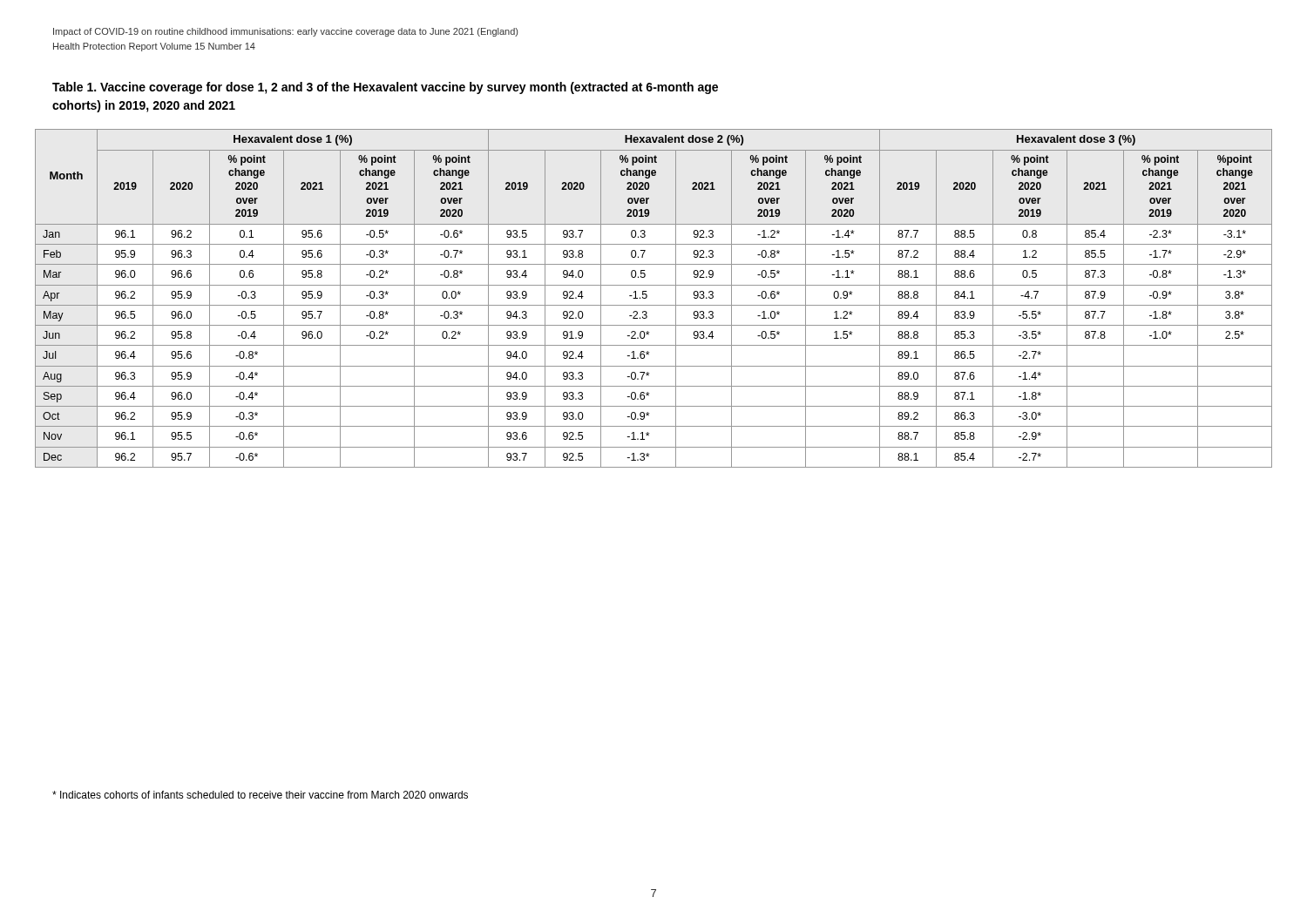
Task: Locate the table
Action: [x=654, y=298]
